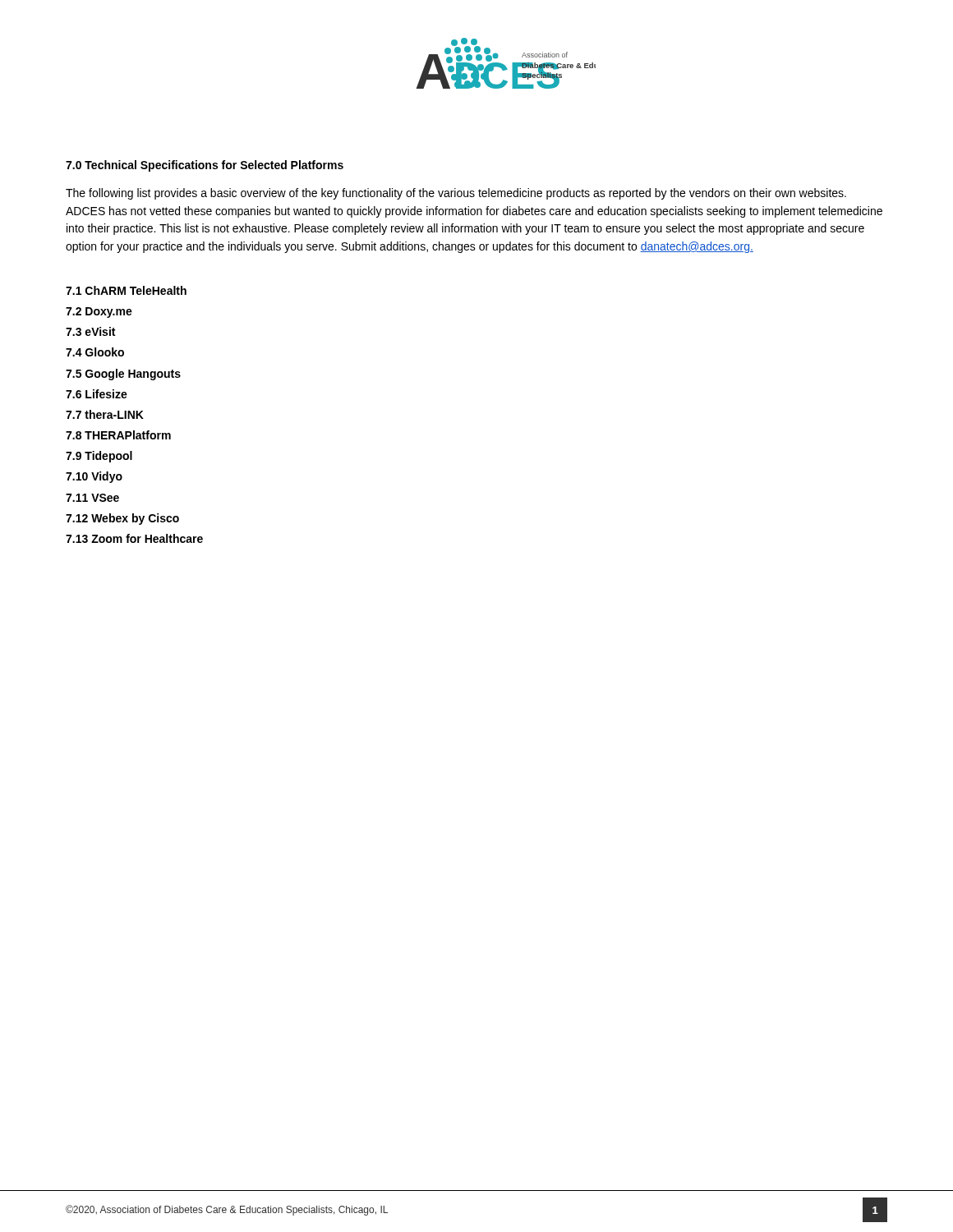Where does it say "7.12 Webex by Cisco"?
Viewport: 953px width, 1232px height.
(123, 518)
